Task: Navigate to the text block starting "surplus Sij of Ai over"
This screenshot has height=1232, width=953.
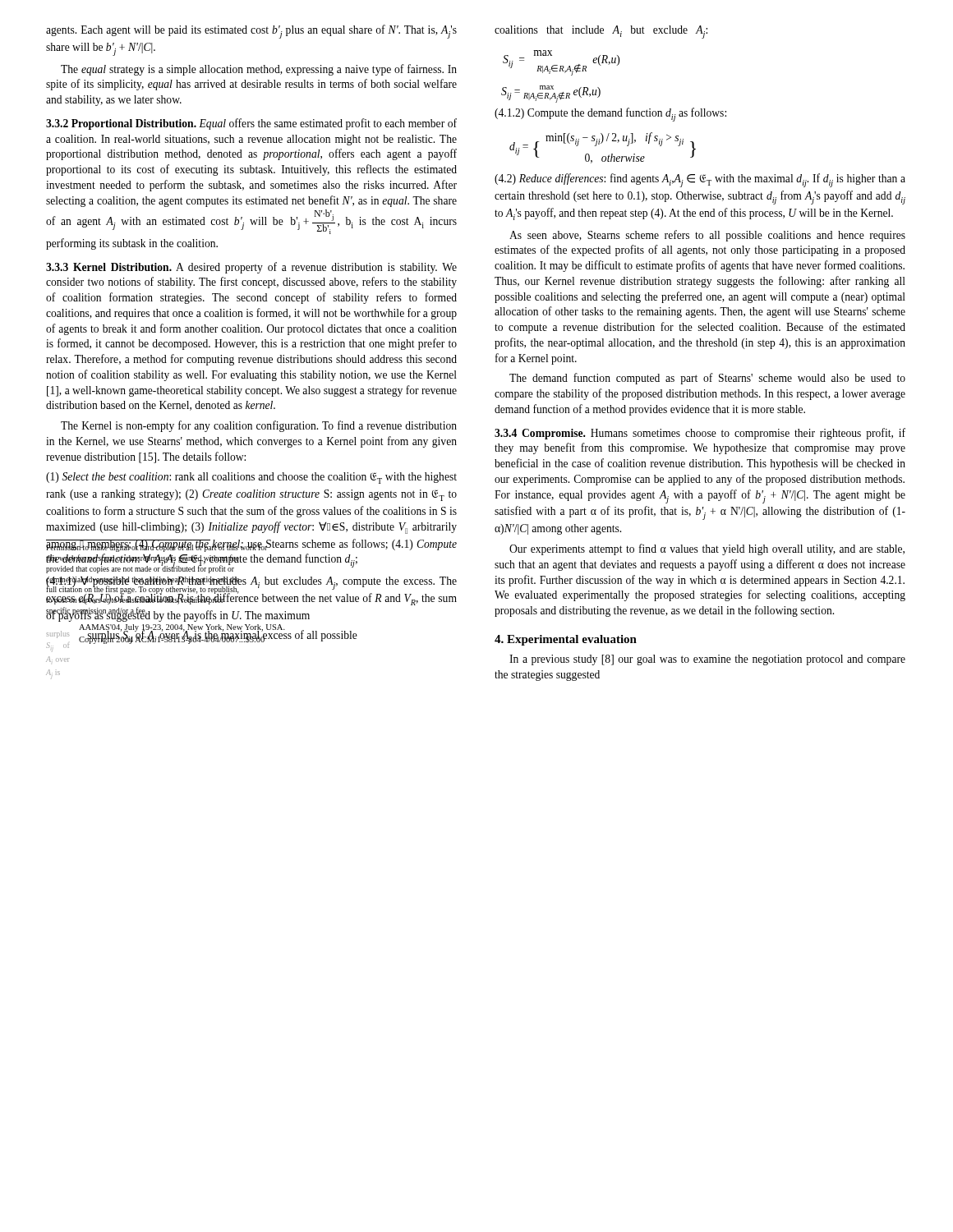Action: pos(251,637)
